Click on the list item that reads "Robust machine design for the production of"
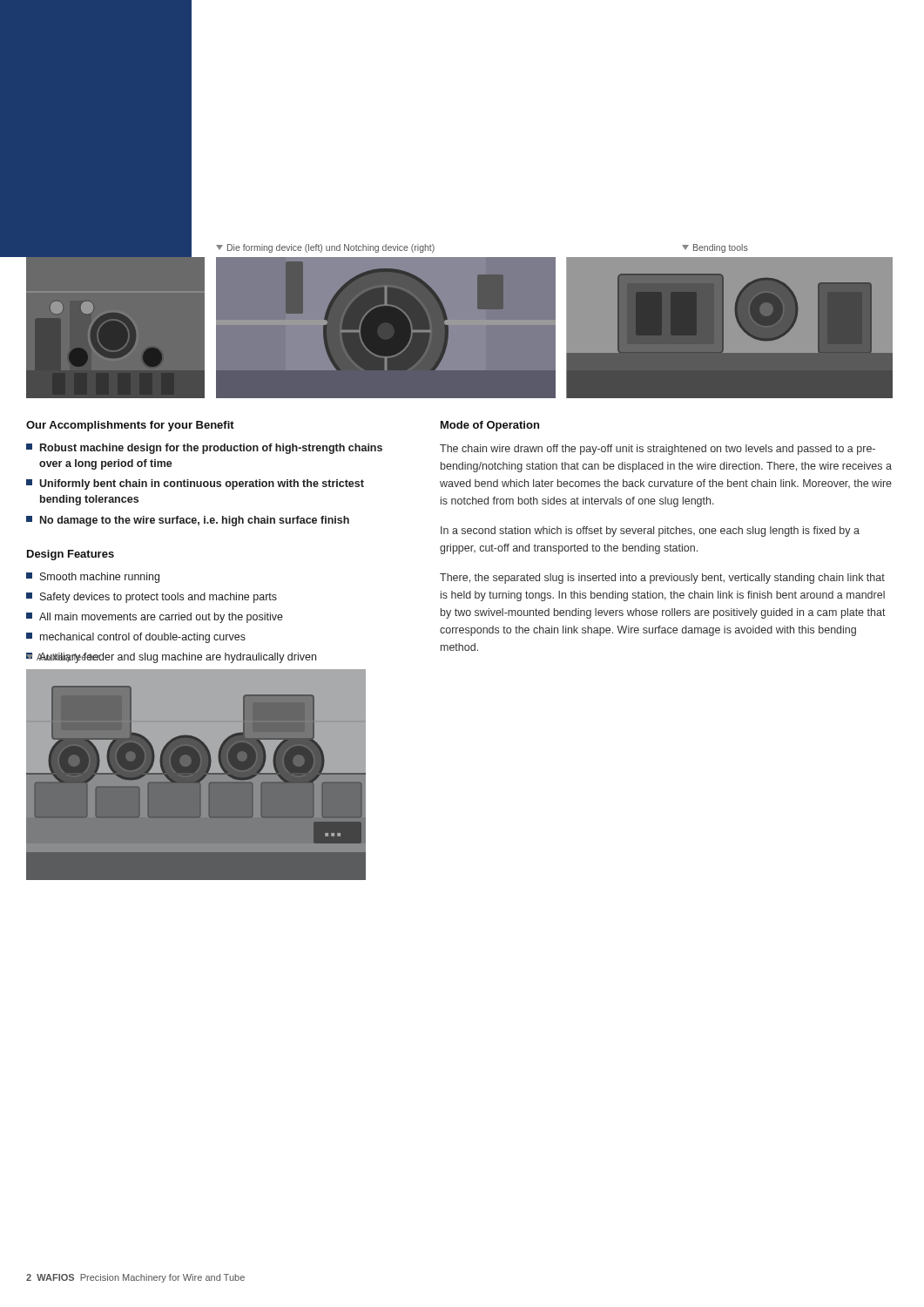Image resolution: width=924 pixels, height=1307 pixels. tap(213, 456)
